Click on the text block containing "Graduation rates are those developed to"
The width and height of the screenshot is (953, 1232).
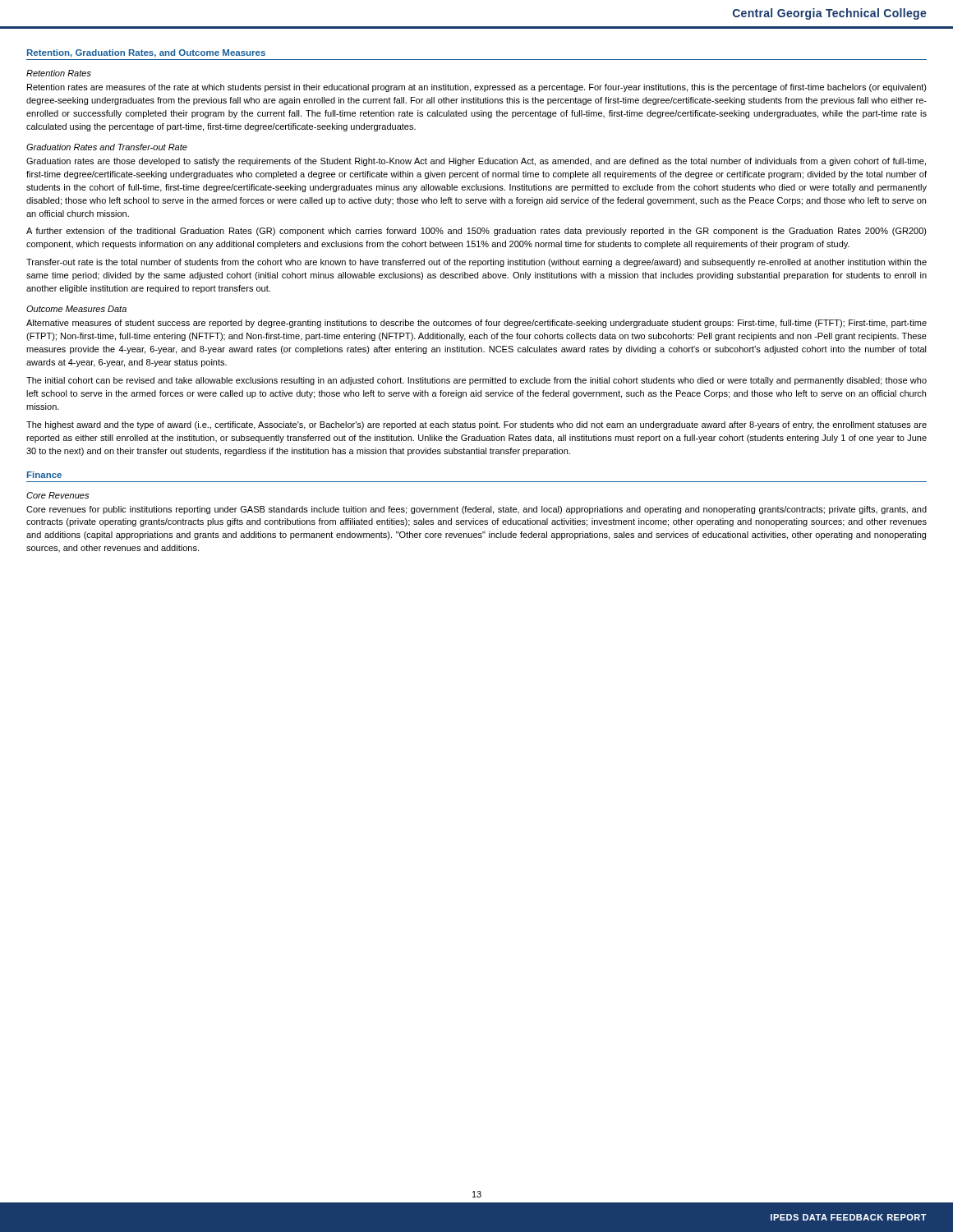pyautogui.click(x=476, y=187)
